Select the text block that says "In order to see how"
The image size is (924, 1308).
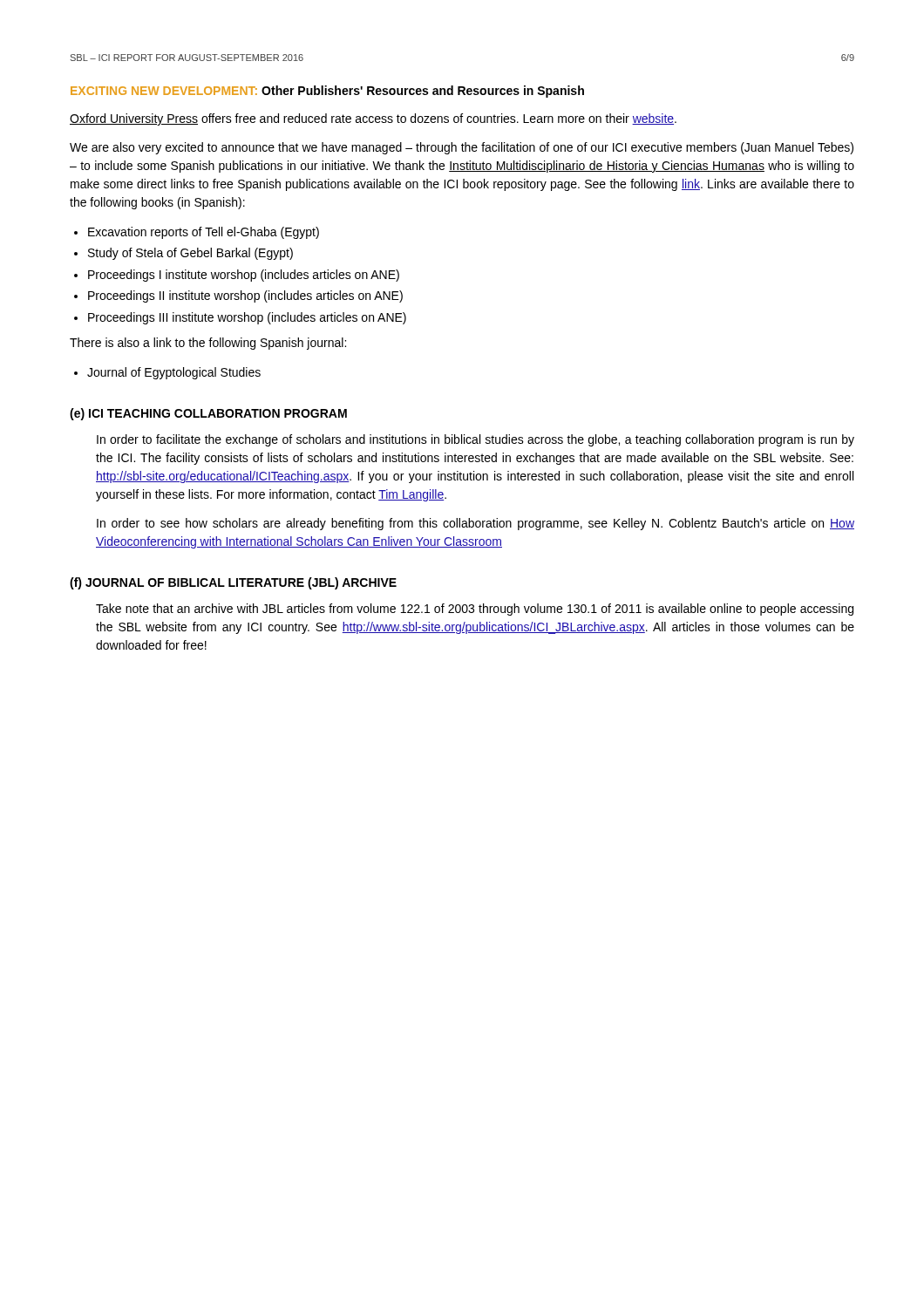coord(475,533)
